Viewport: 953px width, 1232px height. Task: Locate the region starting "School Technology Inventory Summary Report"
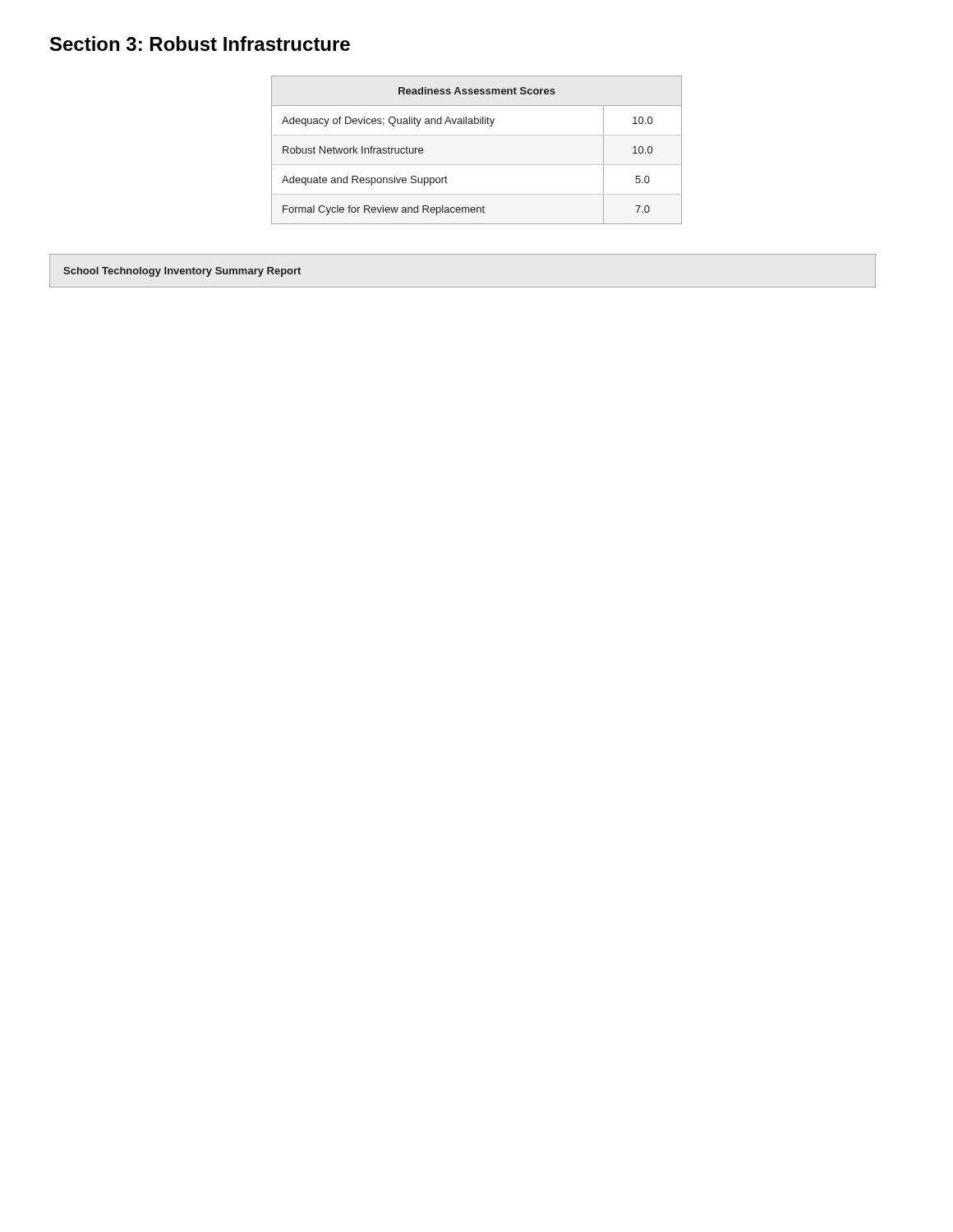pyautogui.click(x=182, y=271)
